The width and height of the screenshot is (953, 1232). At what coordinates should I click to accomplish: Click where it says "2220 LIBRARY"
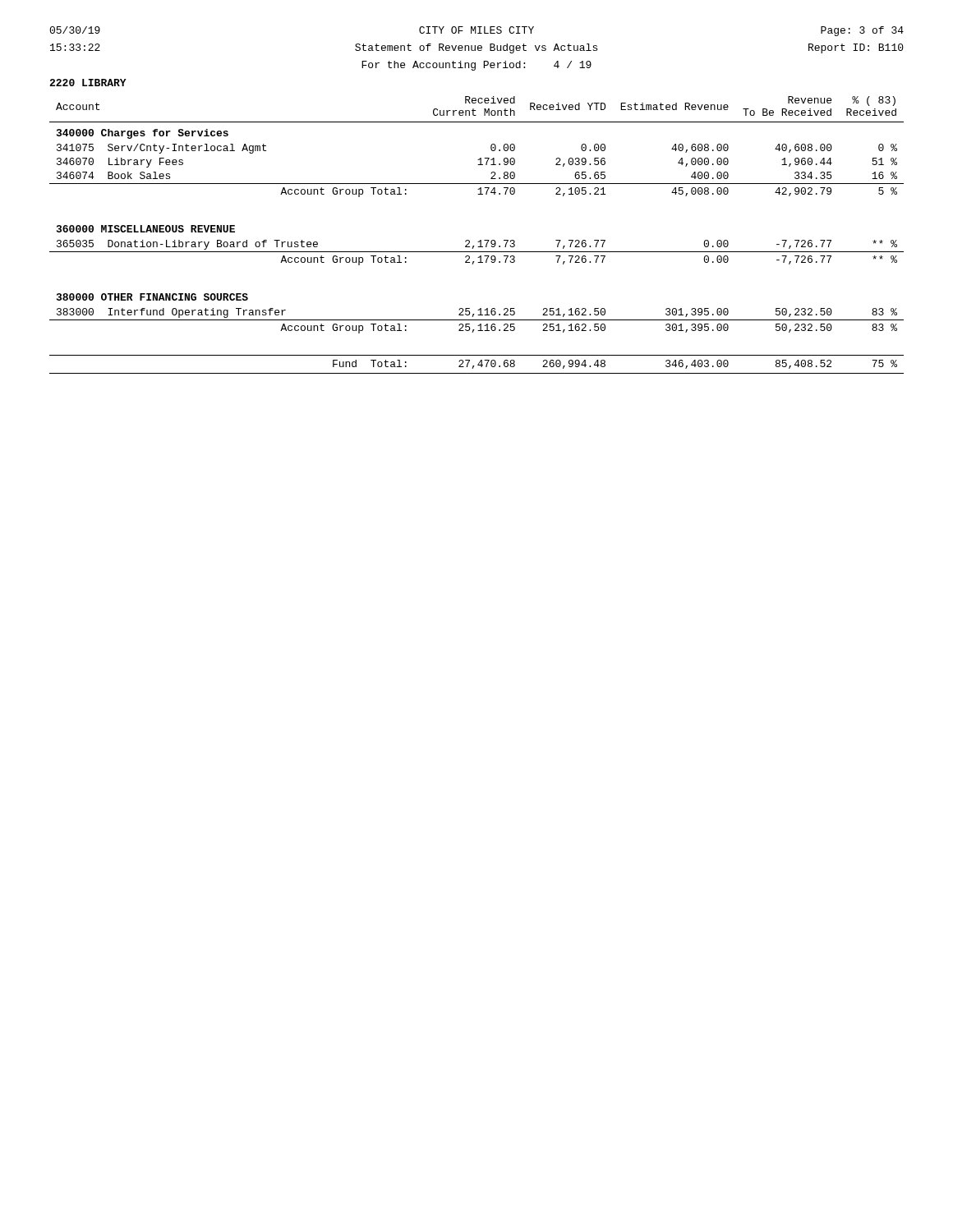(88, 83)
